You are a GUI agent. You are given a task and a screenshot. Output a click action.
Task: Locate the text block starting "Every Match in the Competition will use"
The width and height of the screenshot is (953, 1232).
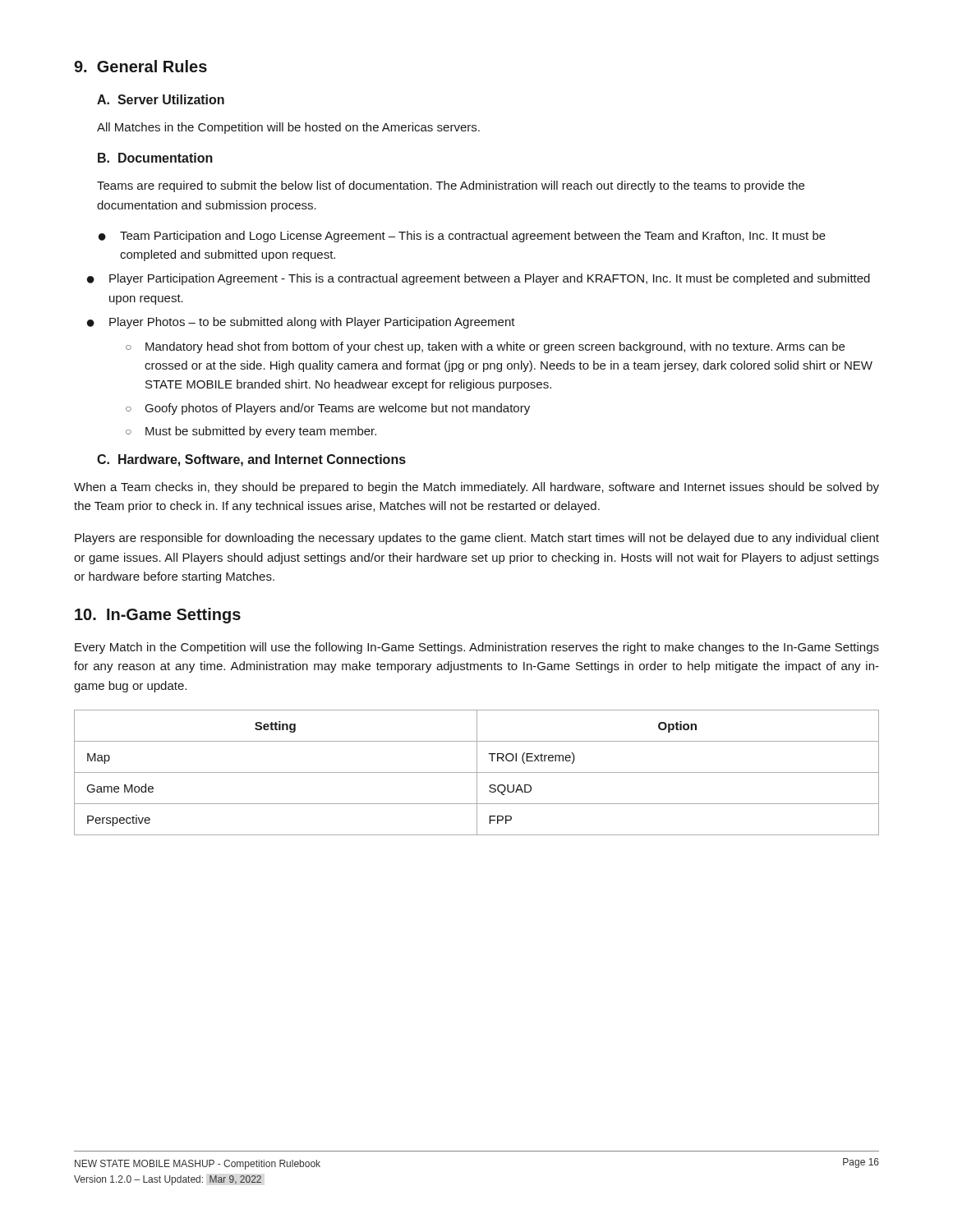(x=476, y=666)
